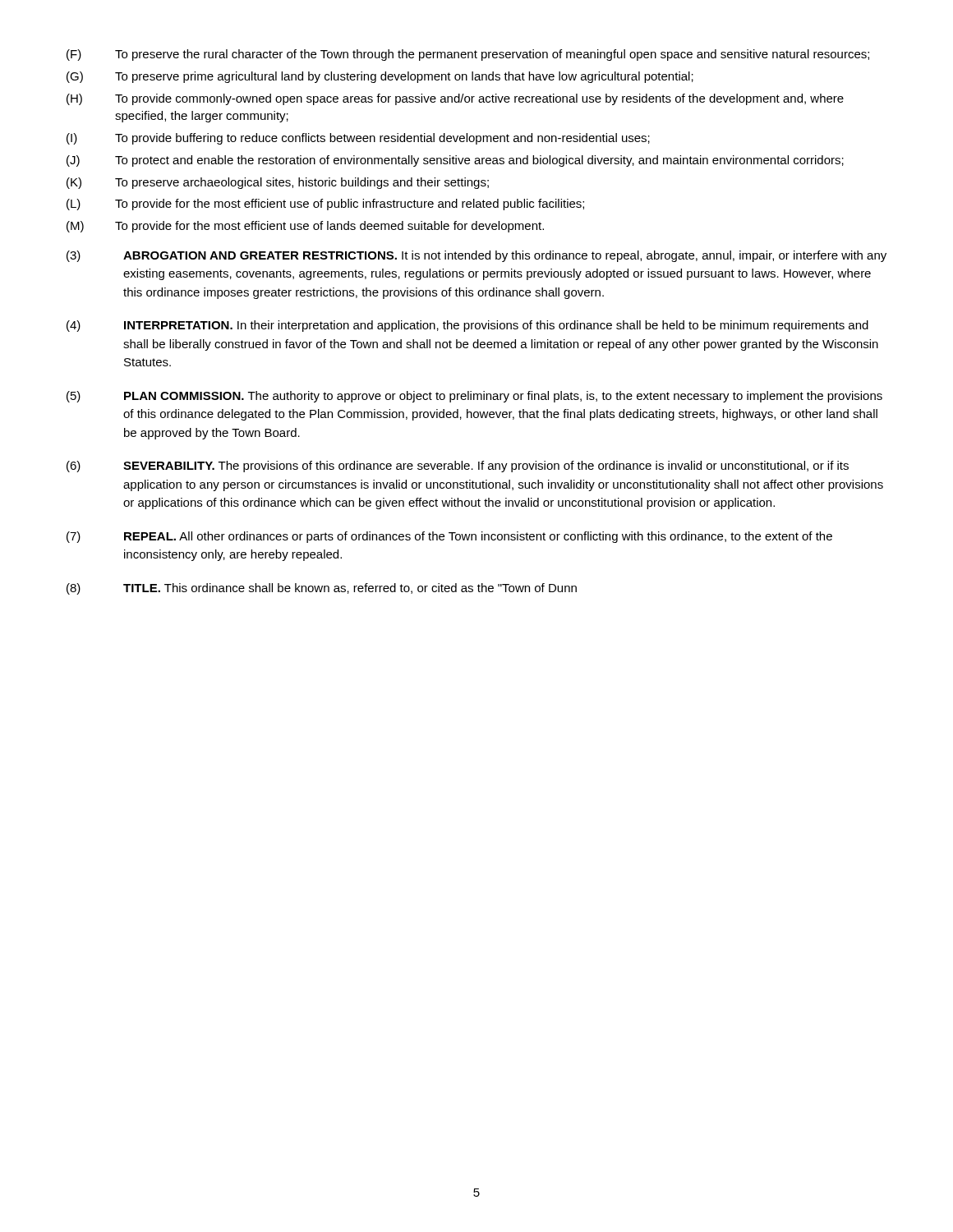Click on the region starting "(H) To provide commonly-owned open space areas"
953x1232 pixels.
476,107
